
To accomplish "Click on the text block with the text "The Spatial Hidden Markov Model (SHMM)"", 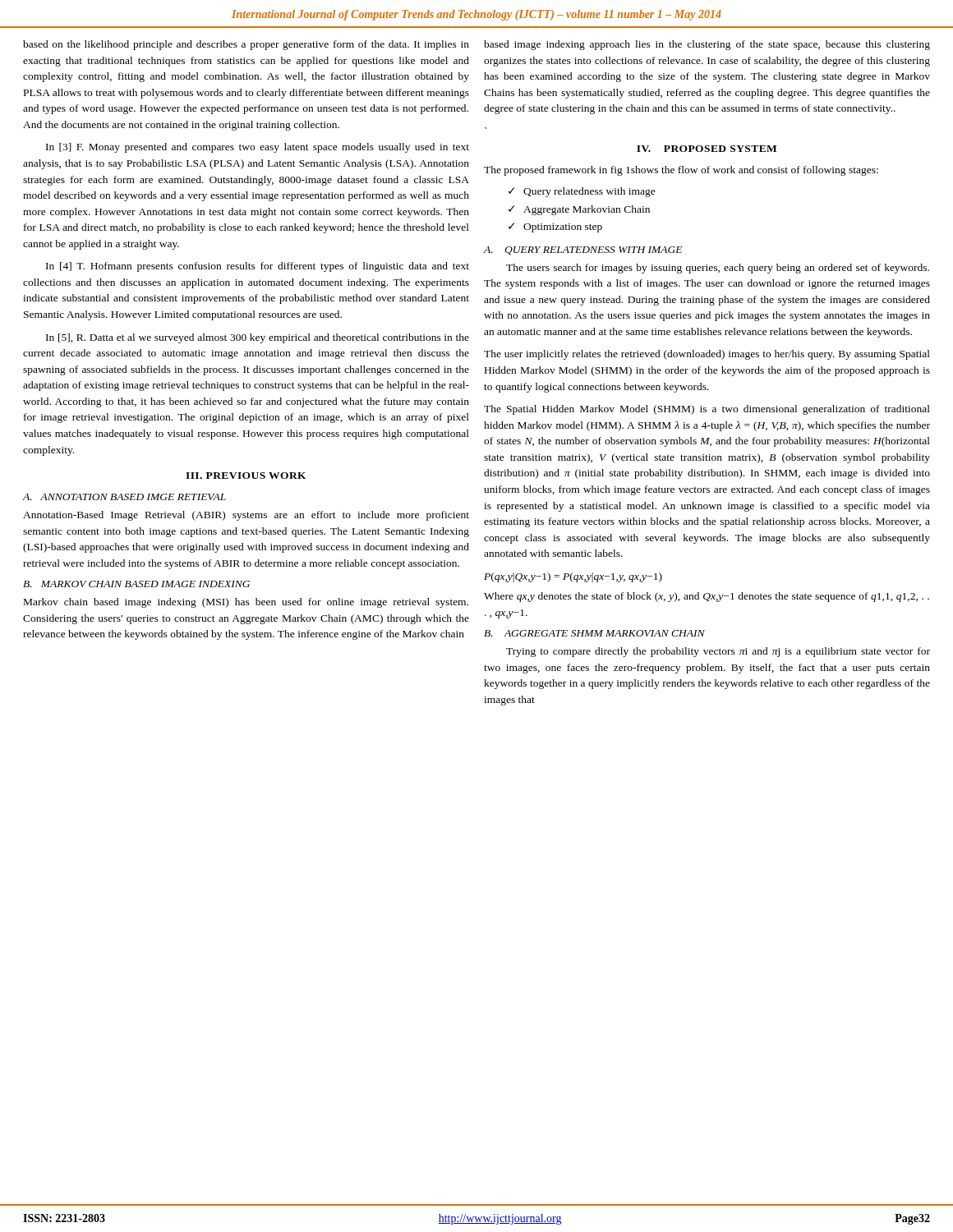I will [x=707, y=481].
